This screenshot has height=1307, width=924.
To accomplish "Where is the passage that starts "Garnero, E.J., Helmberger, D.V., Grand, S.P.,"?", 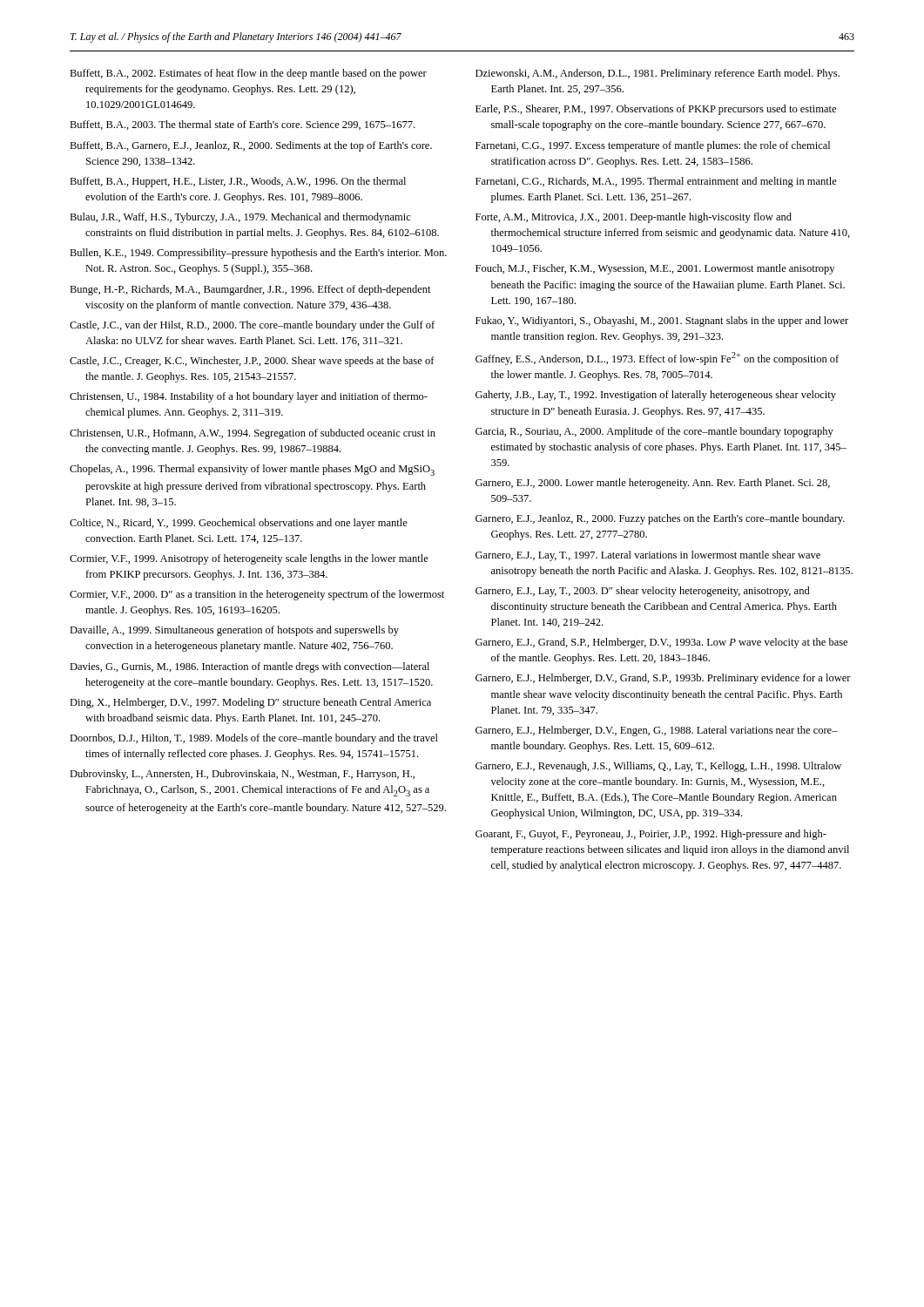I will [x=663, y=694].
